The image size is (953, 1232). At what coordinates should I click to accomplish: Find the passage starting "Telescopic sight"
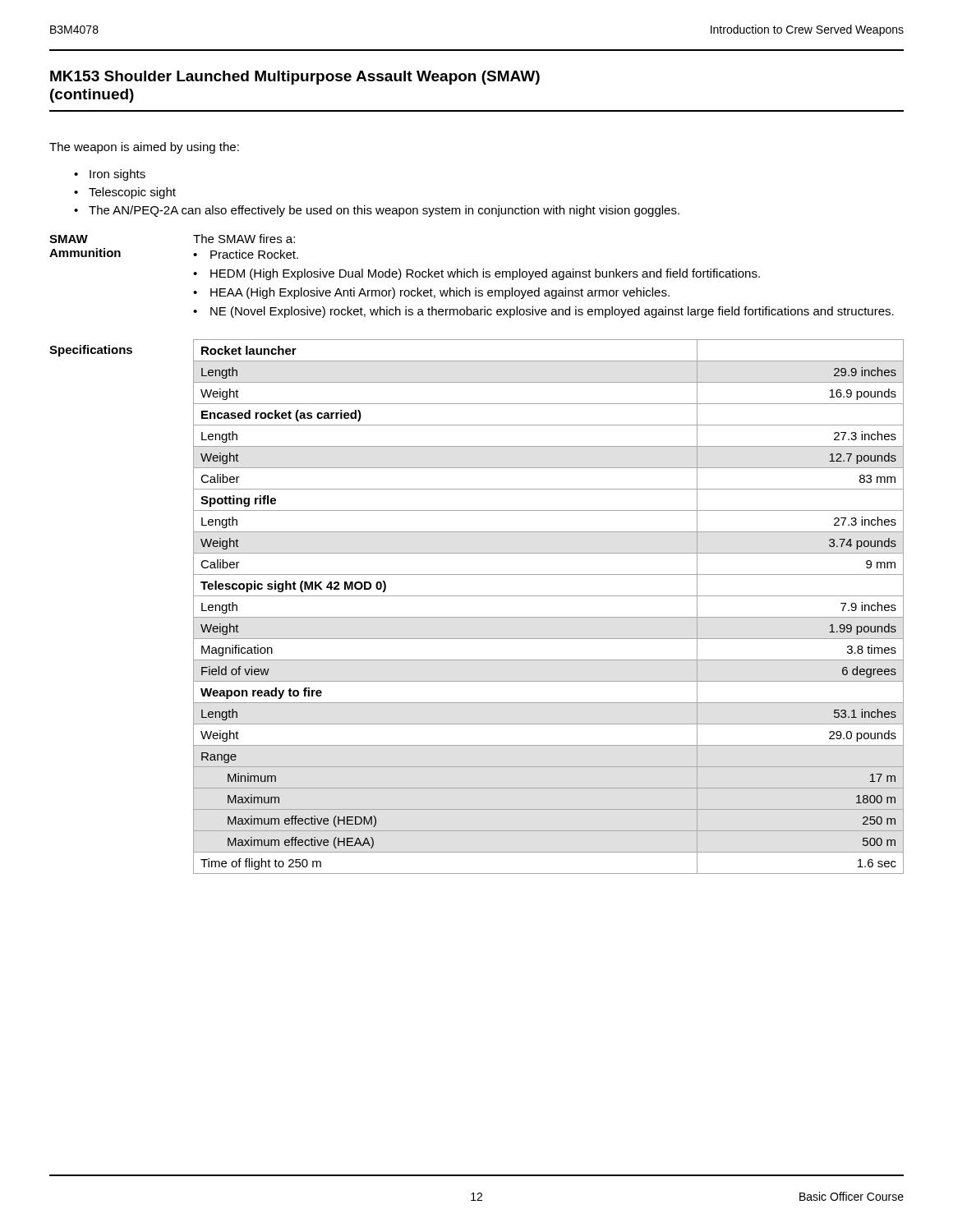pyautogui.click(x=132, y=192)
